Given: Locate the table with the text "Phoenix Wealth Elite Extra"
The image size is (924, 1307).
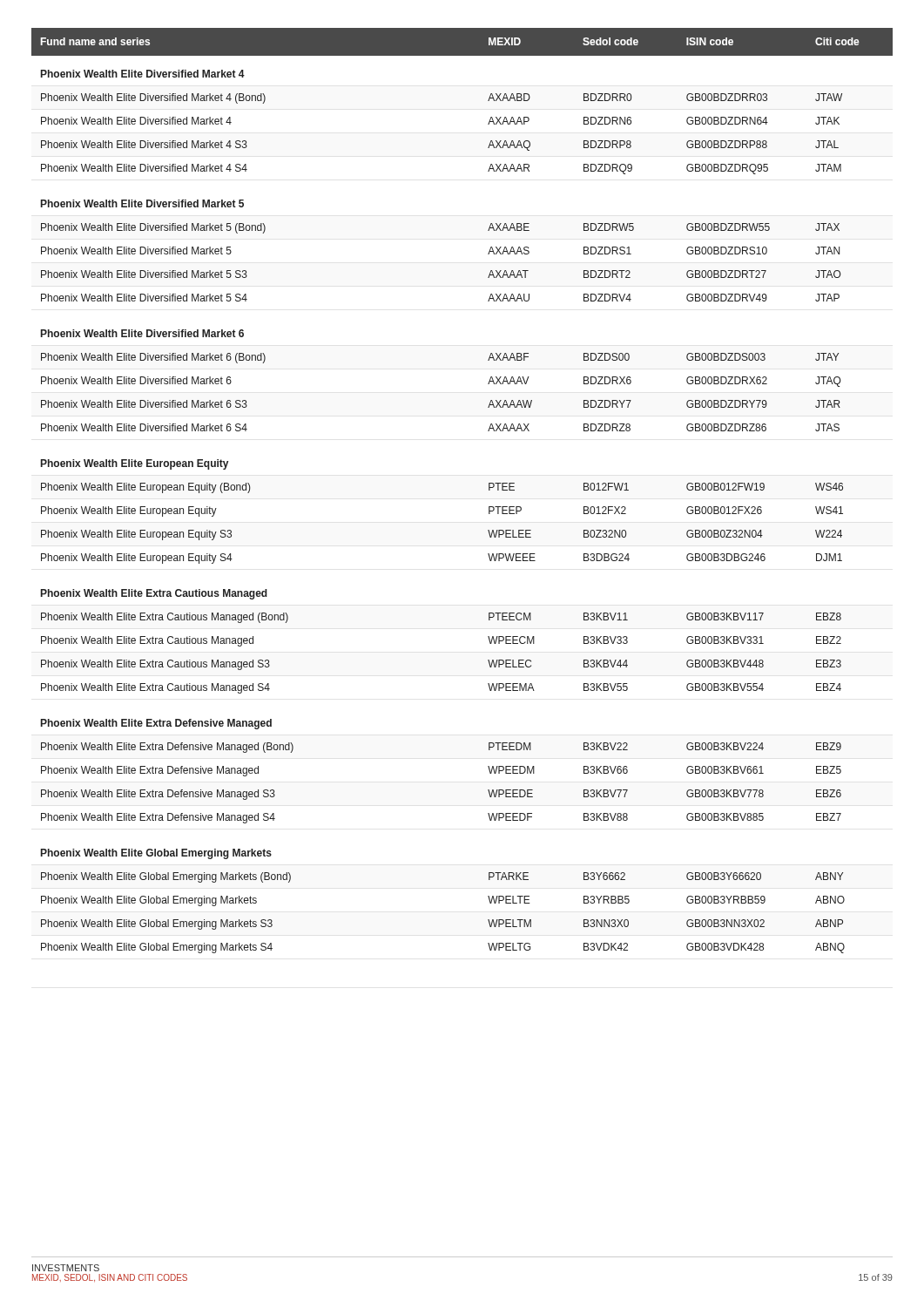Looking at the screenshot, I should 462,508.
